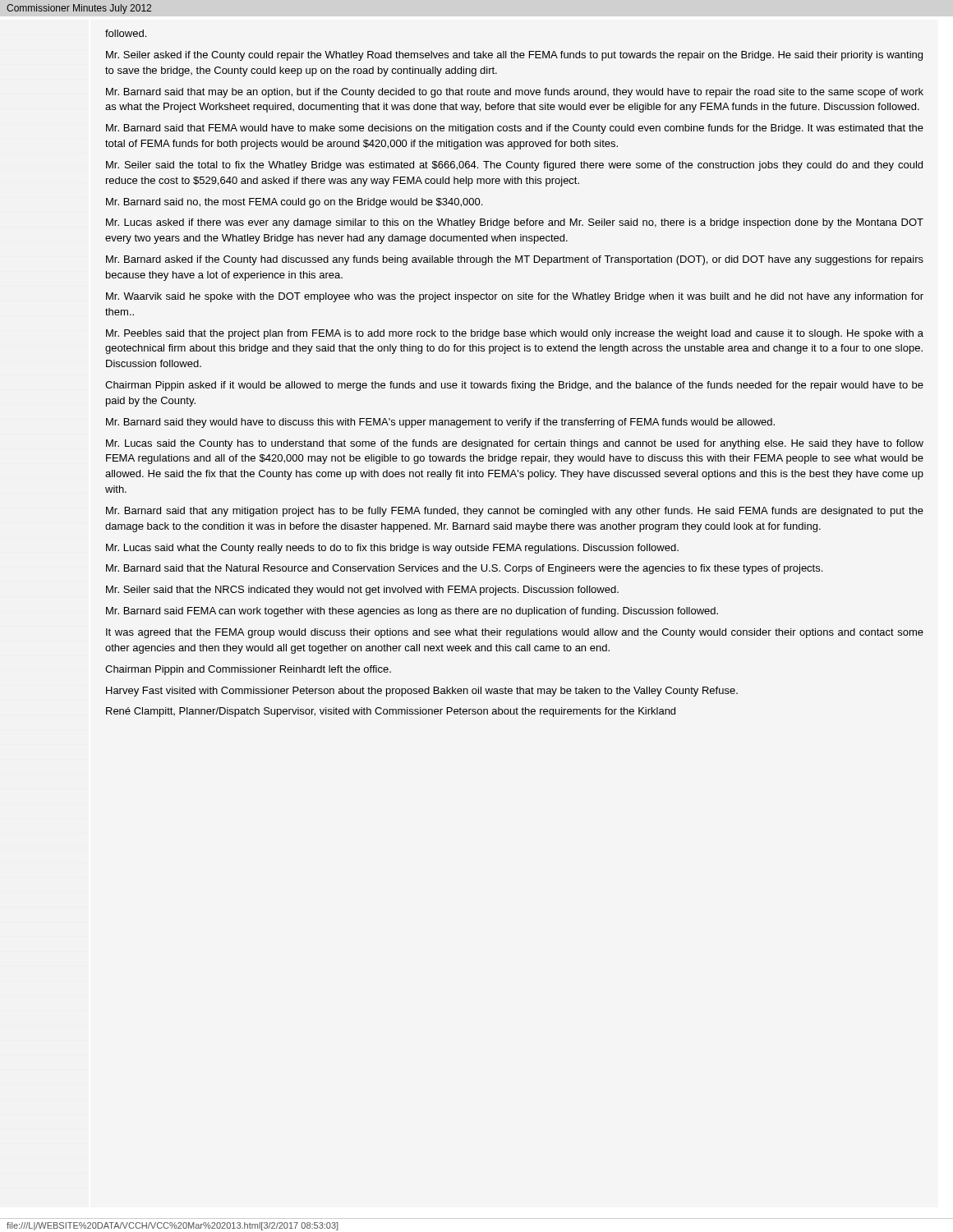Select the text starting "Mr. Barnard said that may be an option,"
The image size is (953, 1232).
514,99
